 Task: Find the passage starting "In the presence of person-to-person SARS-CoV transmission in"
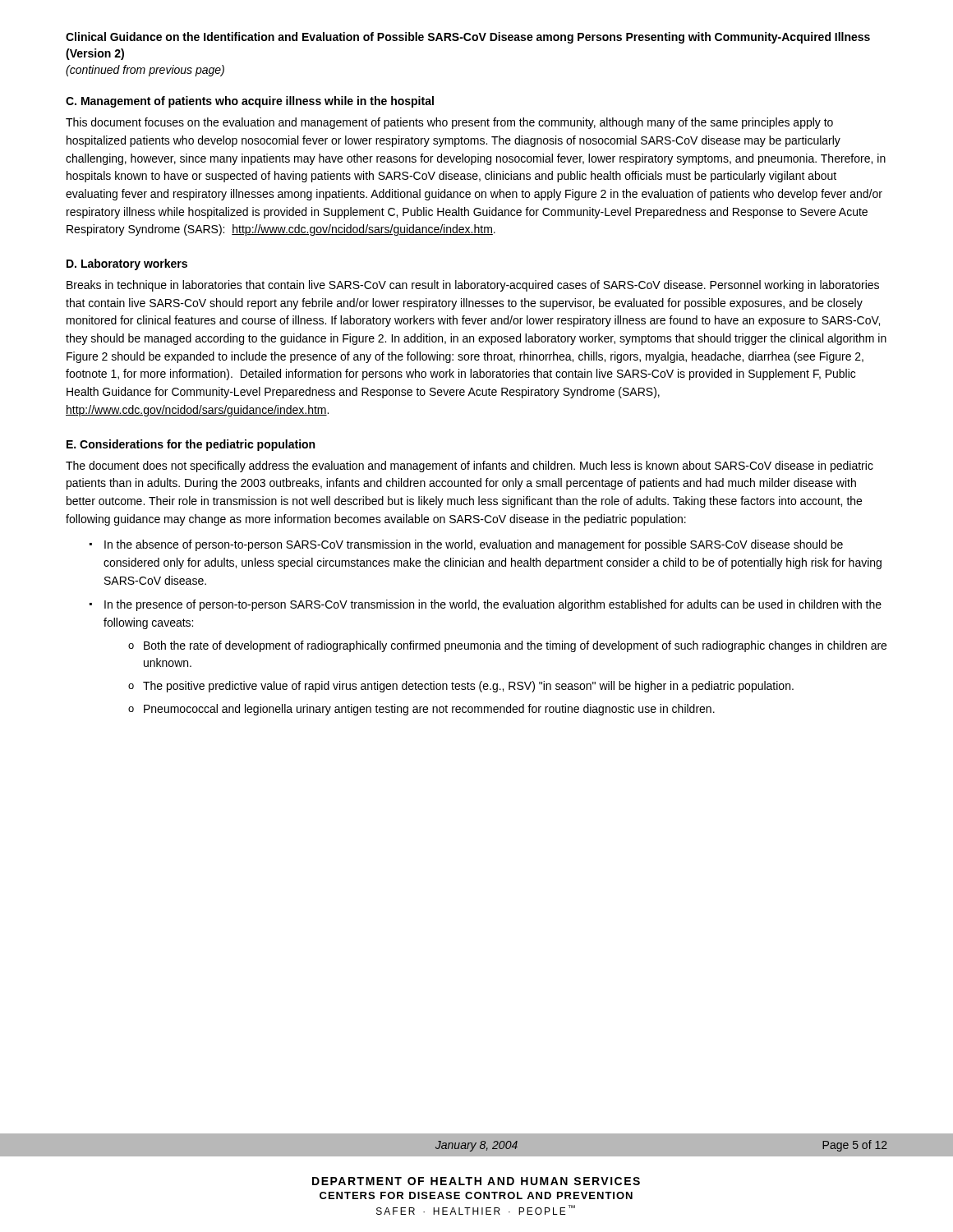tap(495, 658)
